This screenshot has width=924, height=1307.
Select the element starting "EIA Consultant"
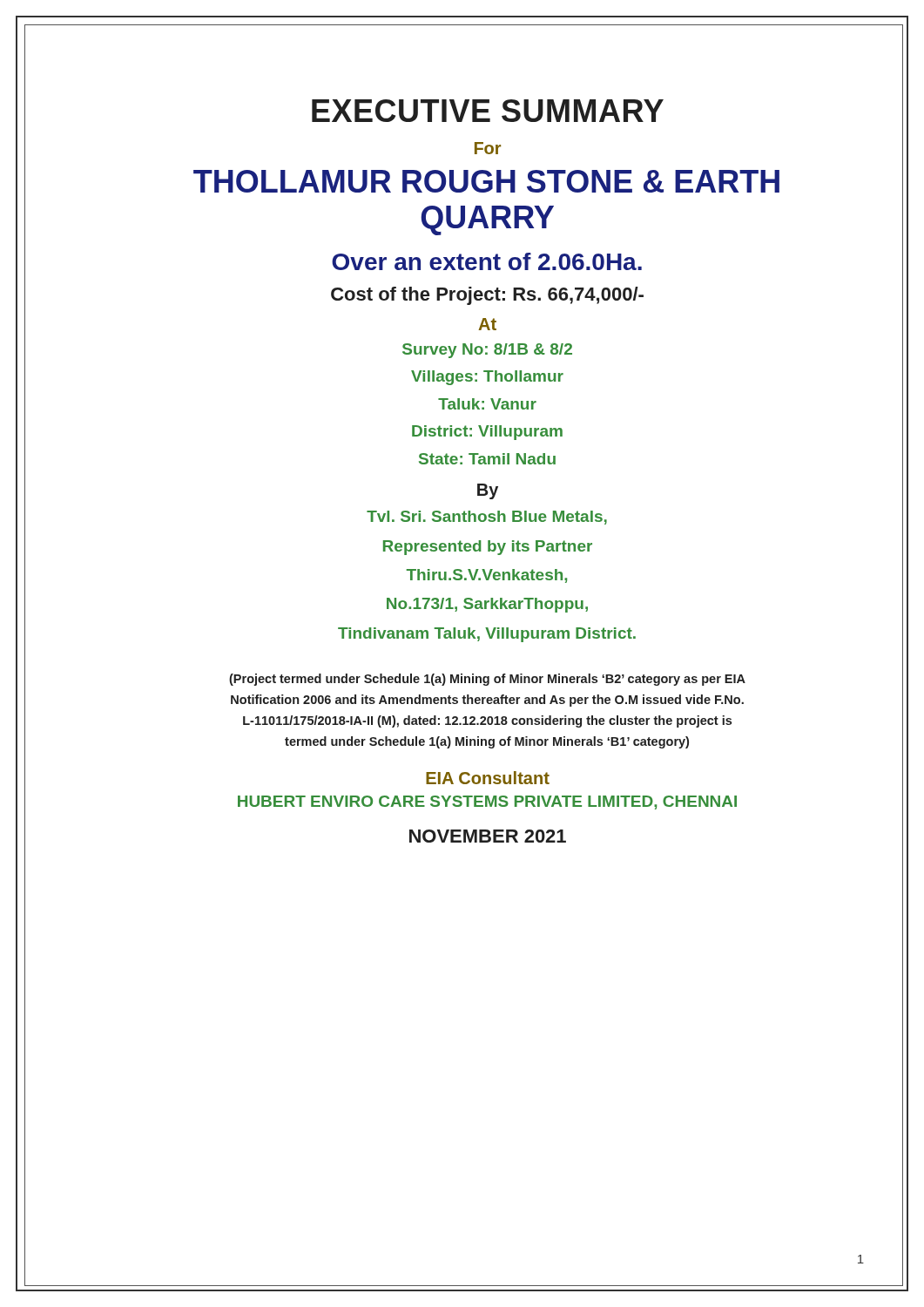pos(487,778)
